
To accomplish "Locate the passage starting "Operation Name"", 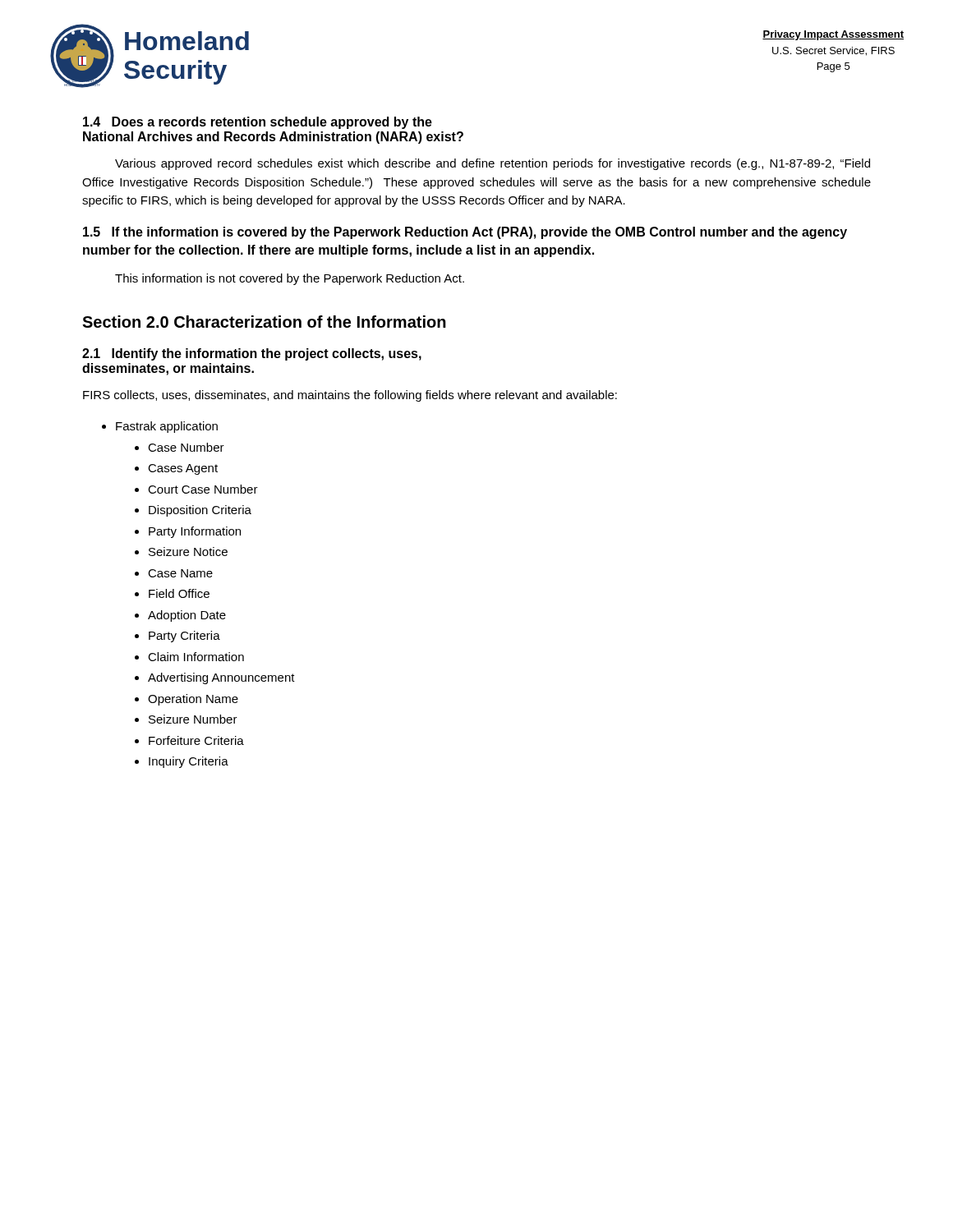I will point(193,698).
